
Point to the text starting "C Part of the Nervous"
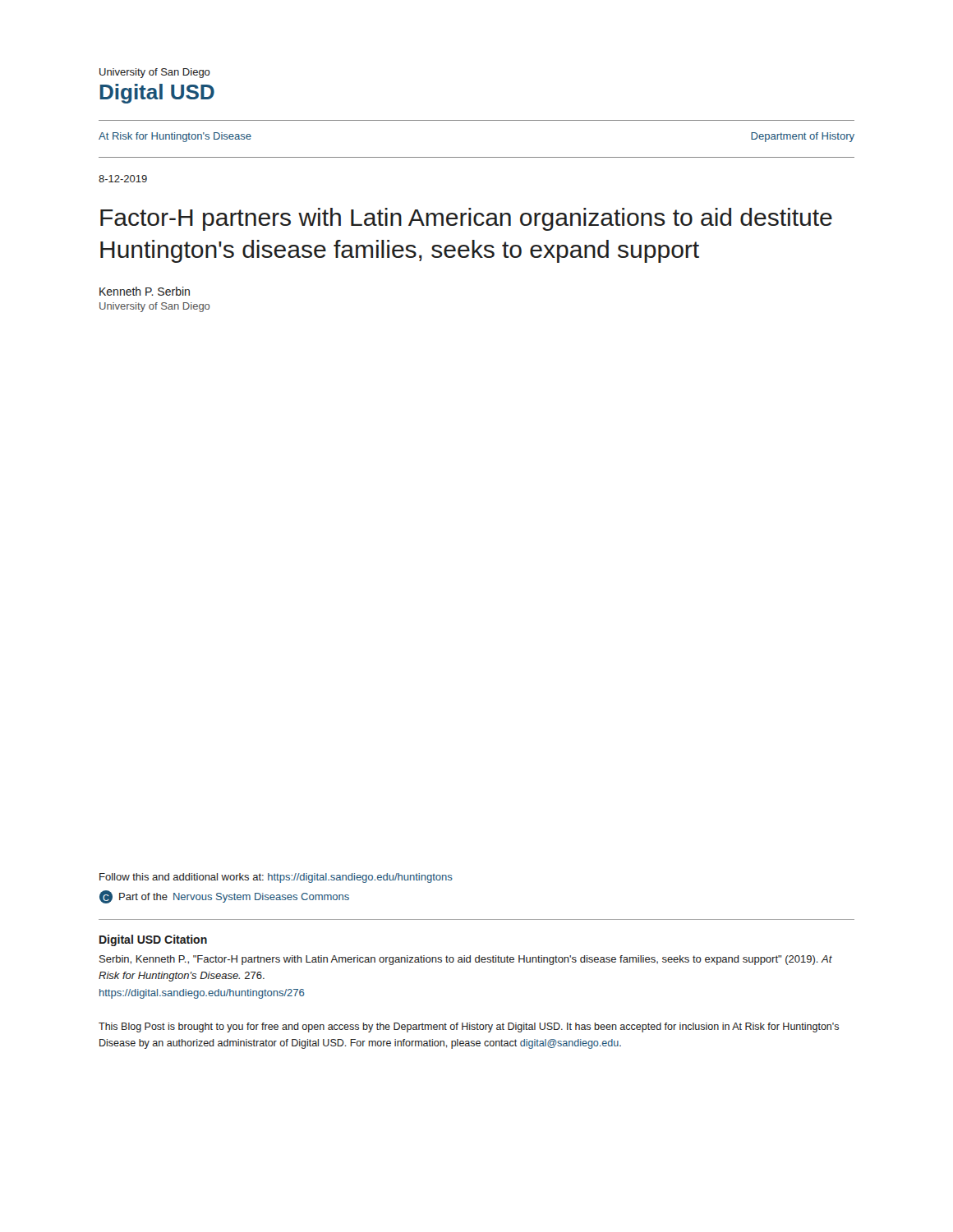224,897
